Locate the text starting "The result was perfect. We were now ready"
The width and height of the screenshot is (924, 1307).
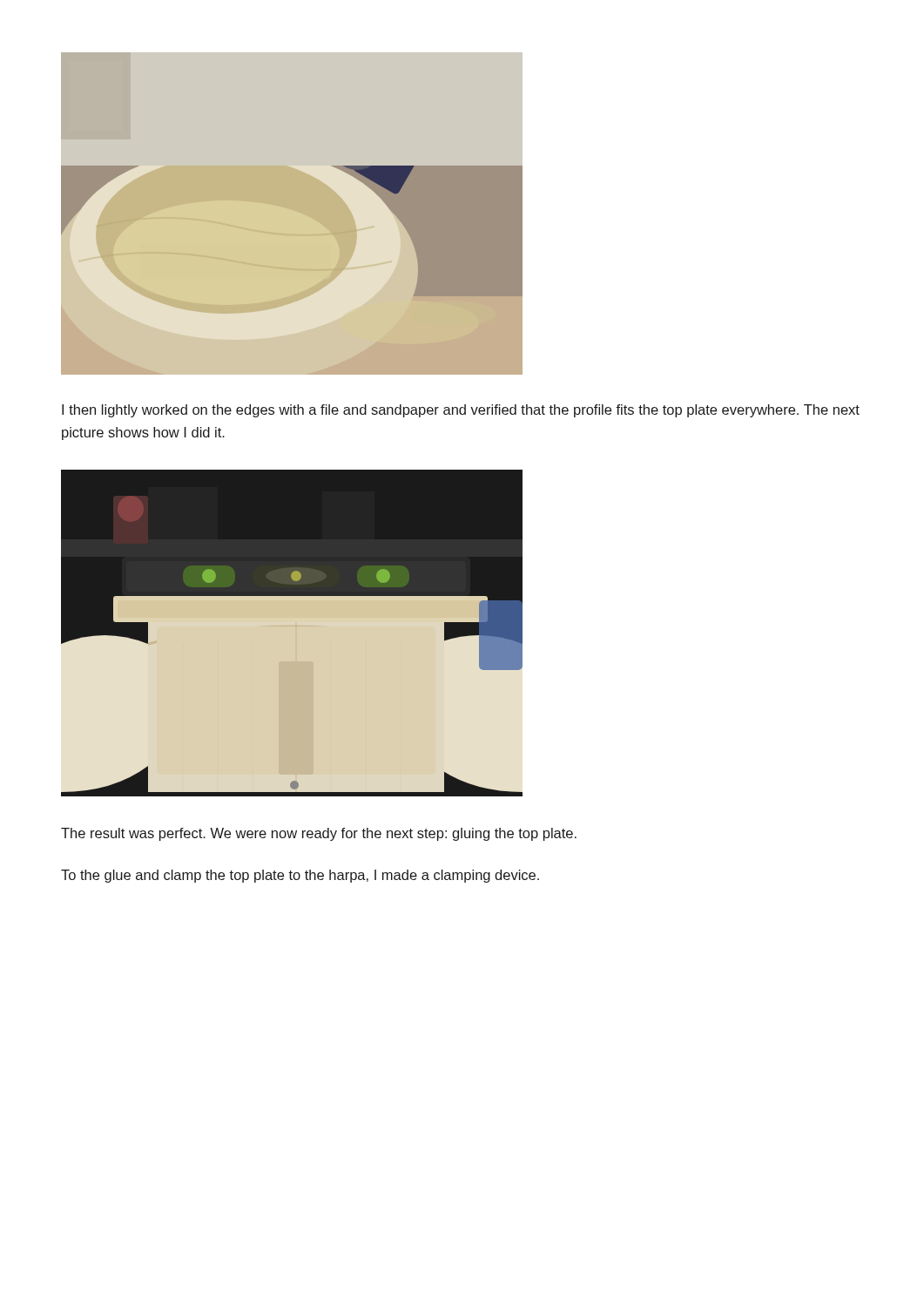click(319, 833)
